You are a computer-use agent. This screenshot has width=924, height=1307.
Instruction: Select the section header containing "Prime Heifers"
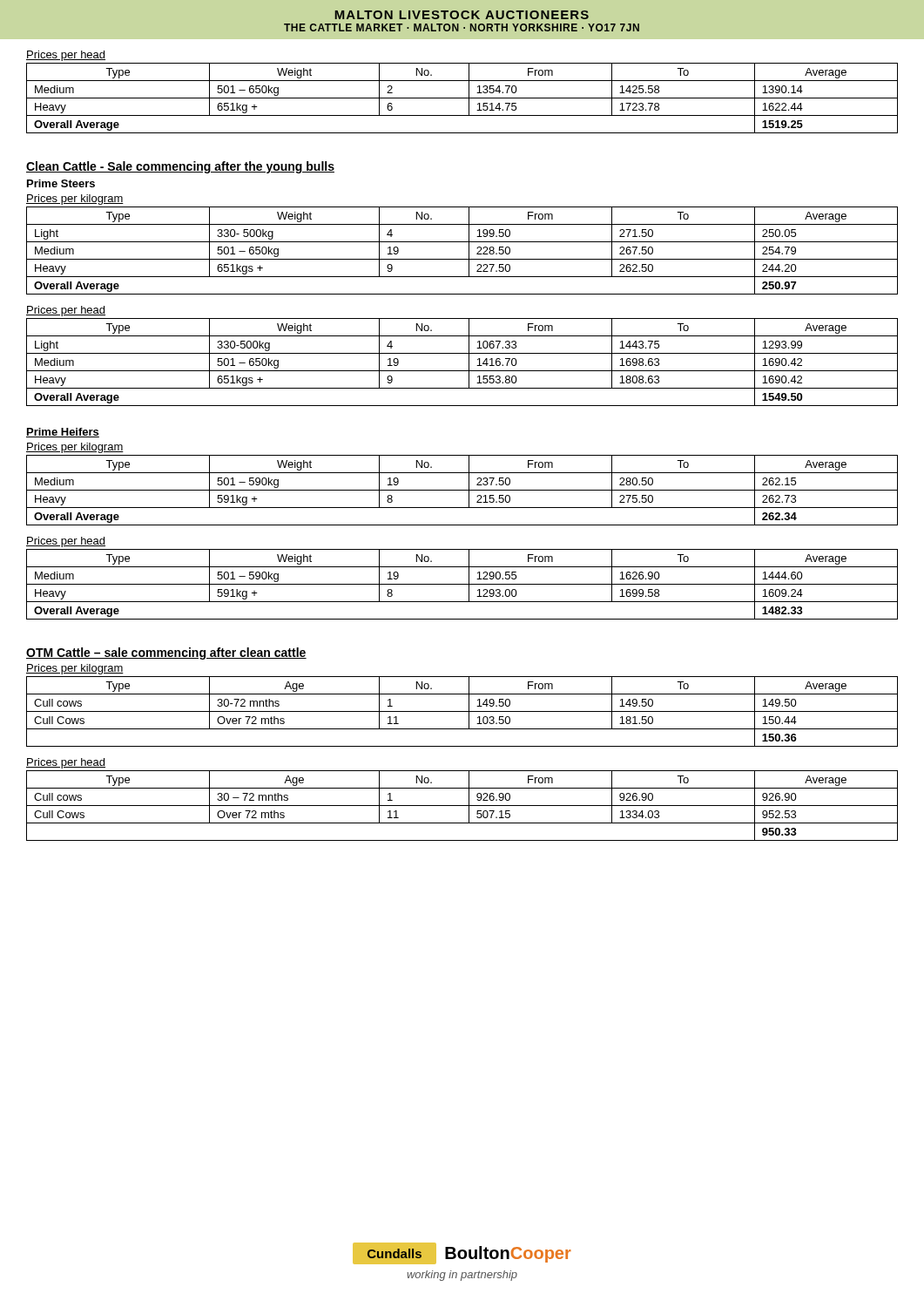pyautogui.click(x=63, y=432)
